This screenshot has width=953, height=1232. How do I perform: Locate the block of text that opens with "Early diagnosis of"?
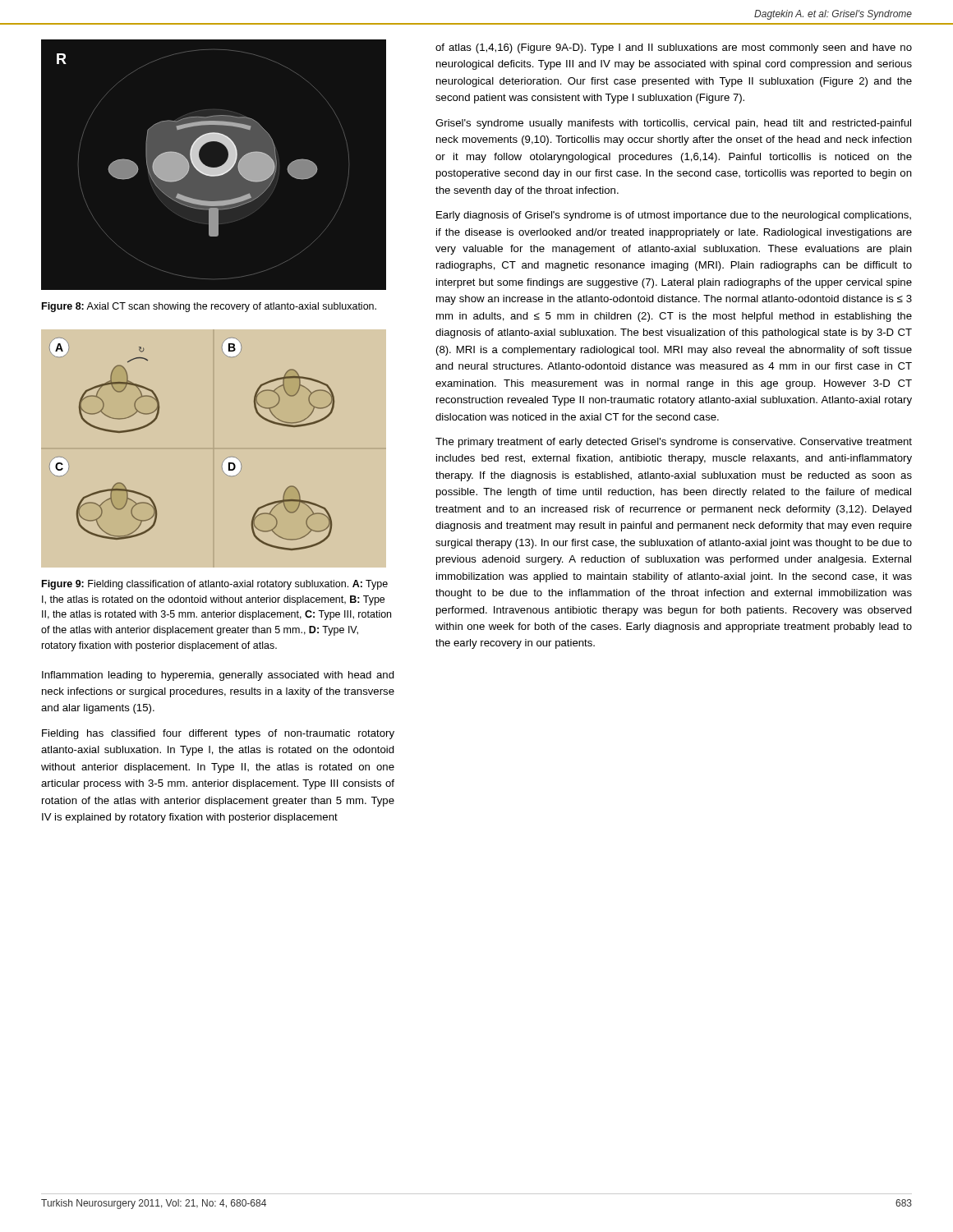pos(674,316)
